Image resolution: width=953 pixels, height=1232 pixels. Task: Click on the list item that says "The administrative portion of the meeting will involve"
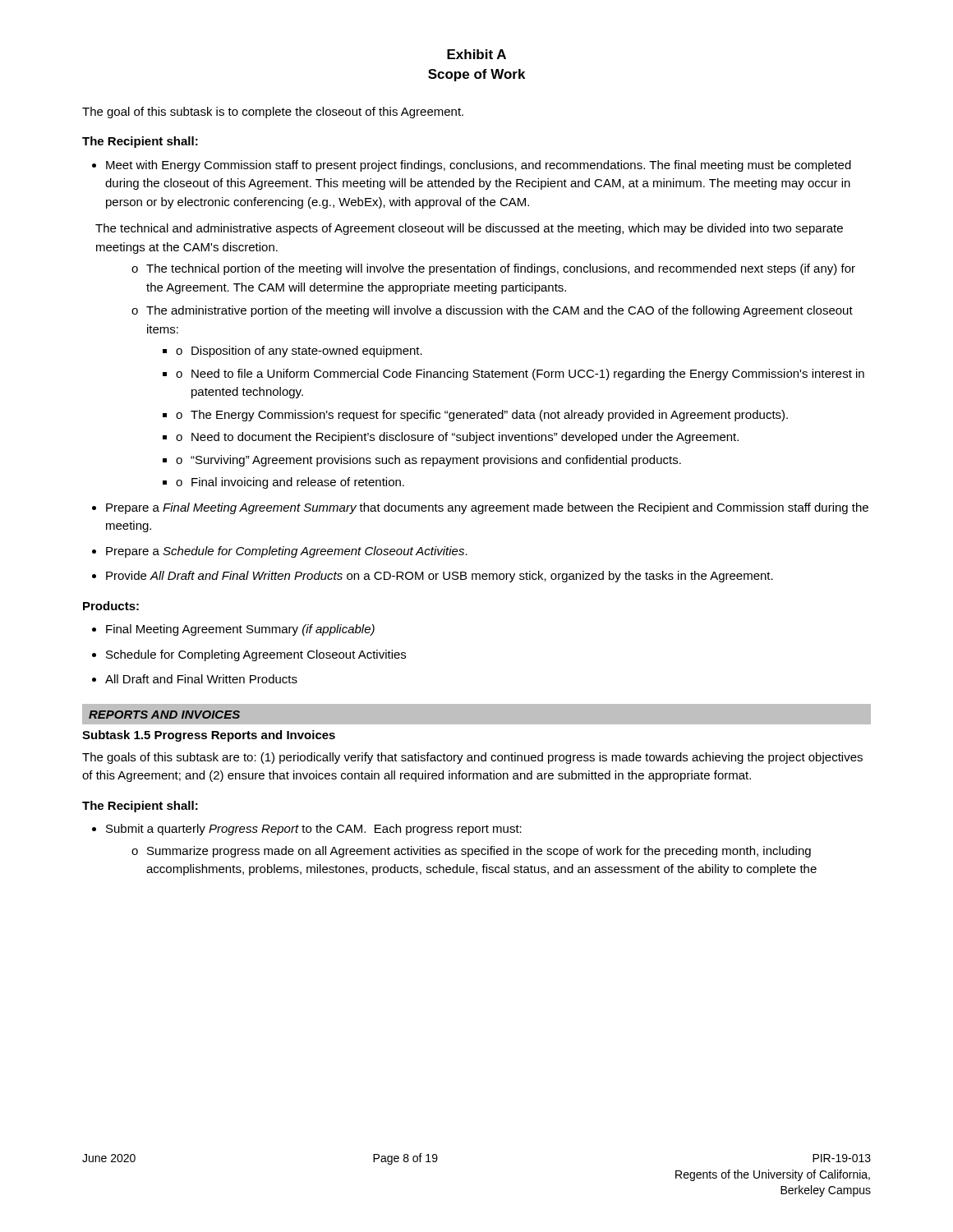(500, 311)
